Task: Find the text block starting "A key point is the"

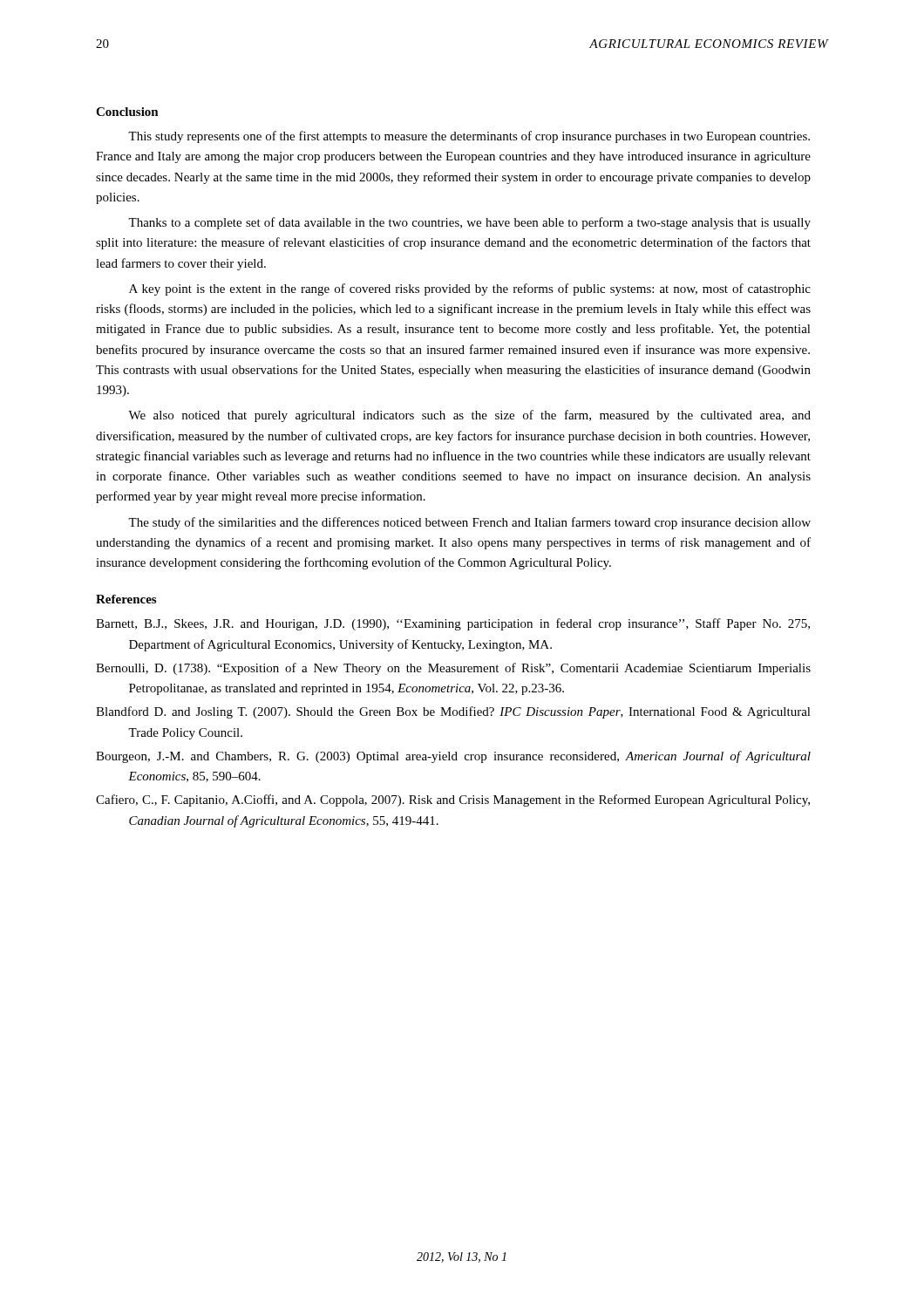Action: tap(453, 339)
